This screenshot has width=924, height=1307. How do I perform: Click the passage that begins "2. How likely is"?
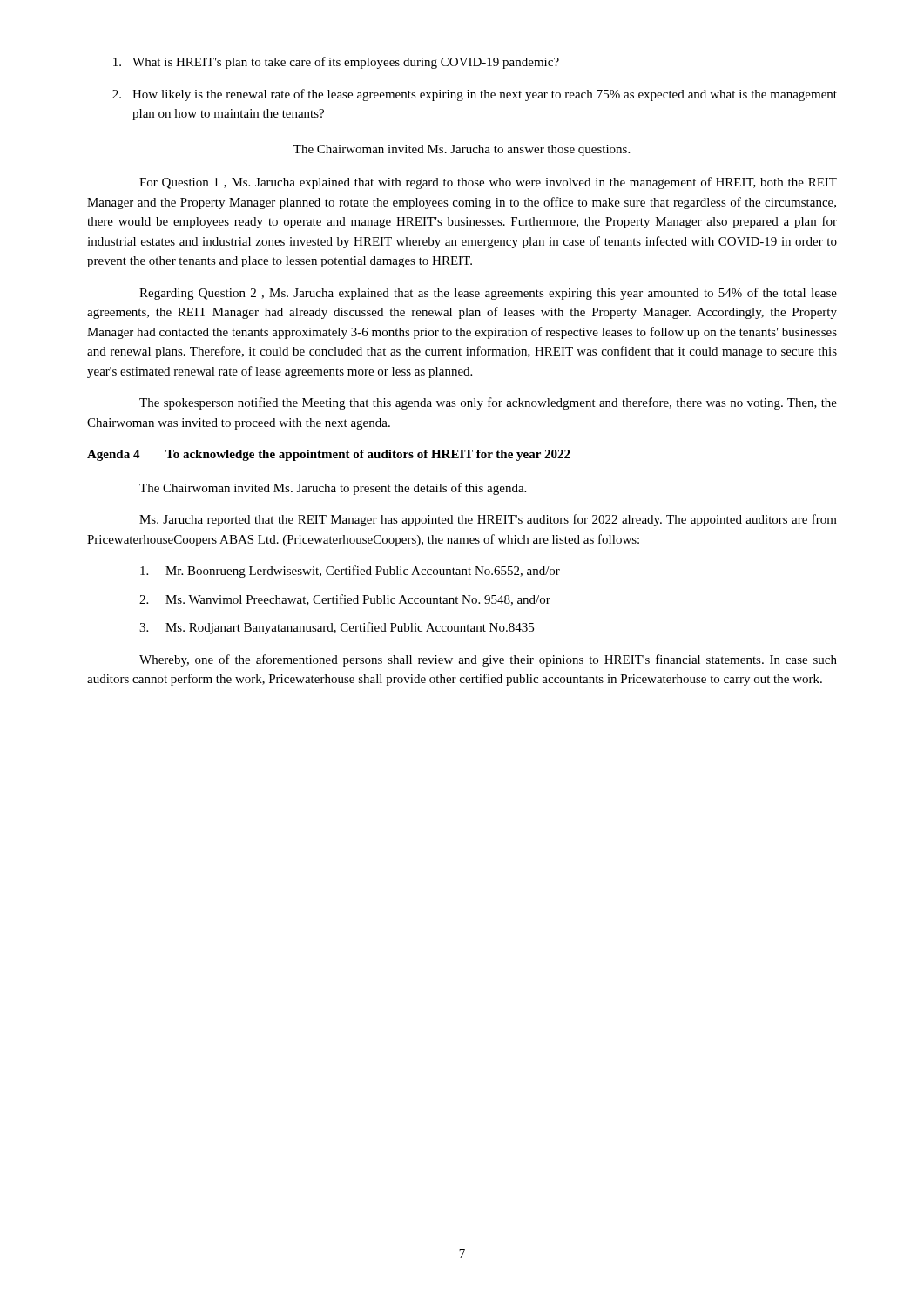point(462,104)
